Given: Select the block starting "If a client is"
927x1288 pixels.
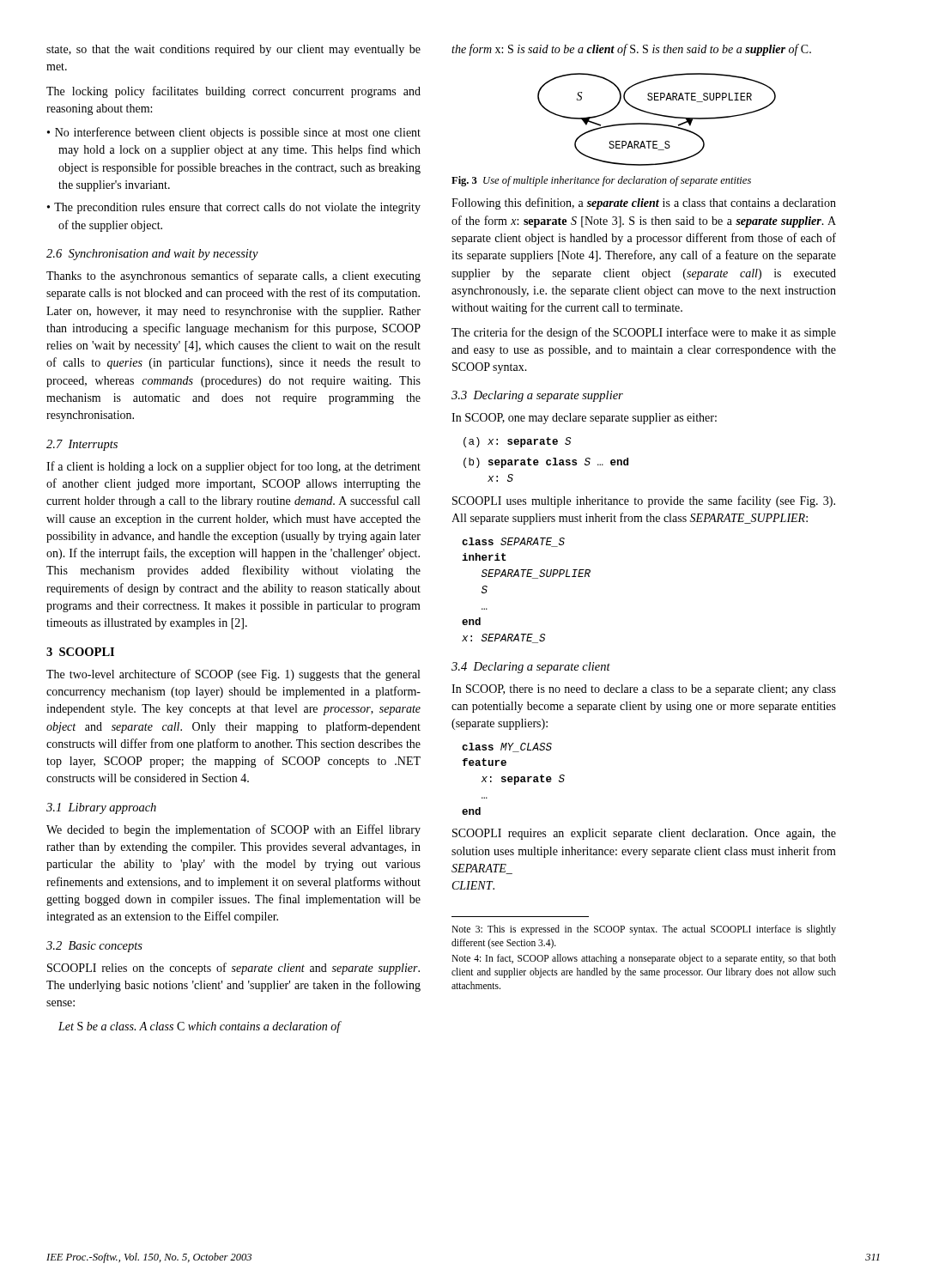Looking at the screenshot, I should click(x=233, y=545).
